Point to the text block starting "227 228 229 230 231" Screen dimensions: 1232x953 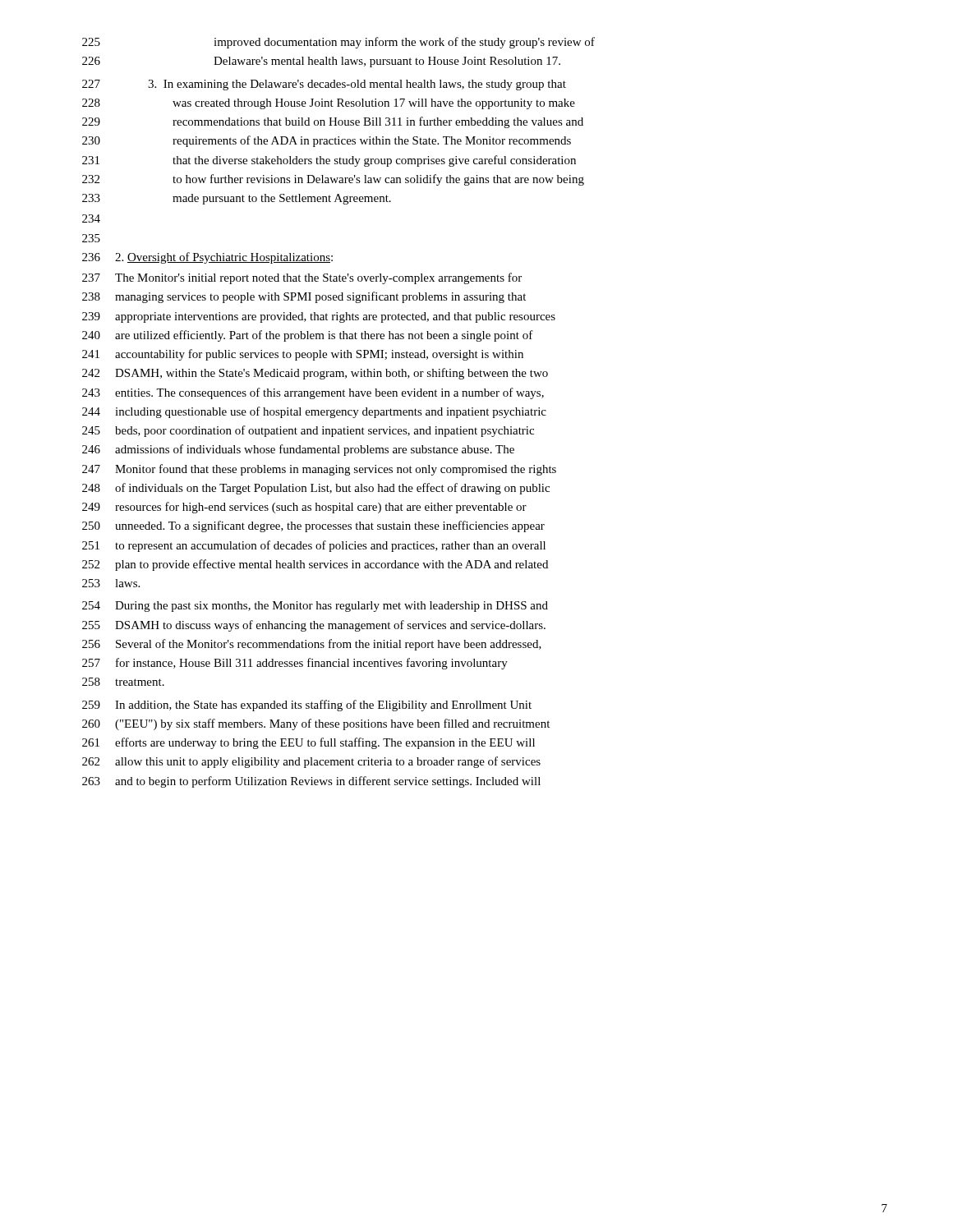point(476,141)
